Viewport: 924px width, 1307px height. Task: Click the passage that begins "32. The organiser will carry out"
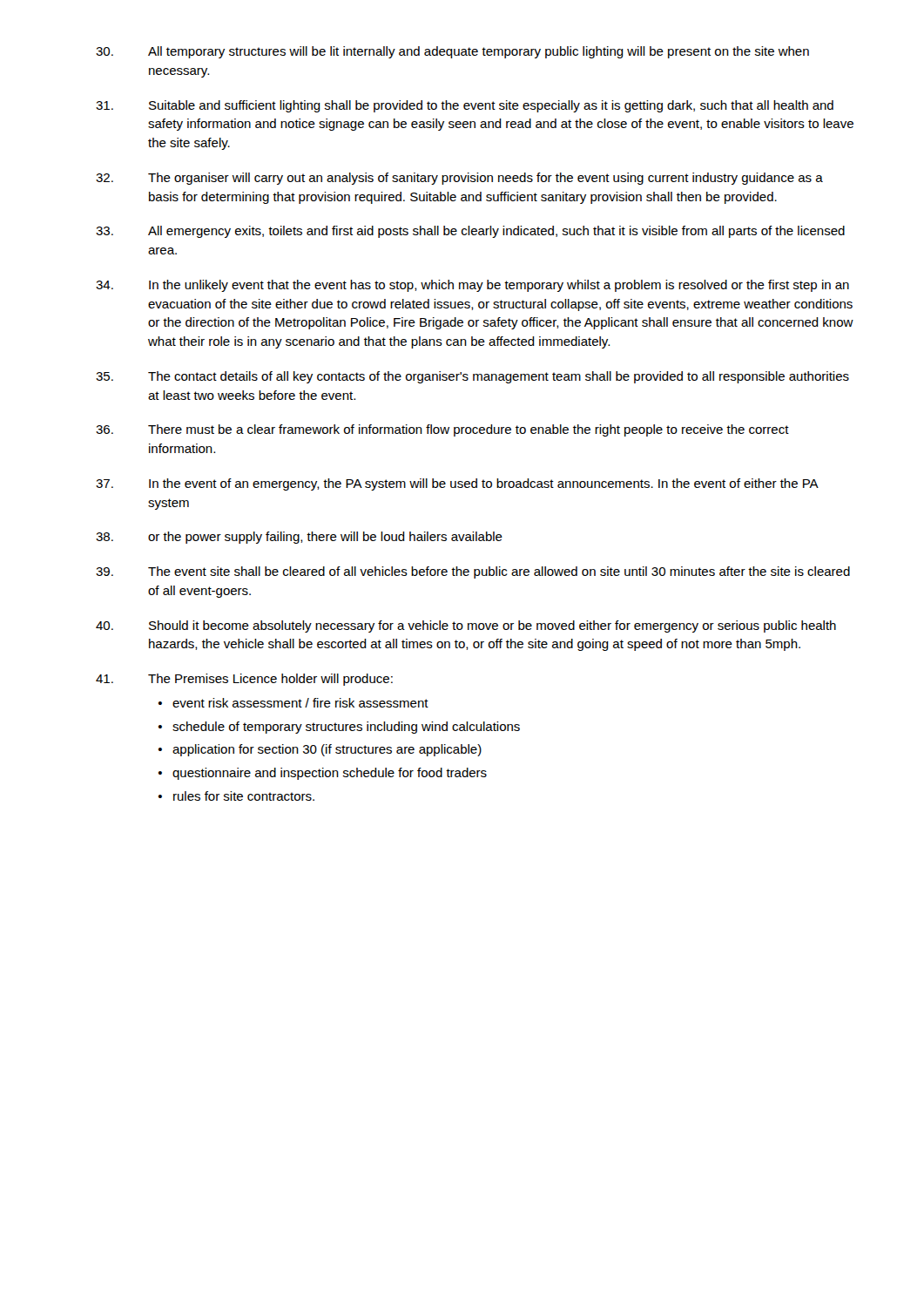click(475, 187)
